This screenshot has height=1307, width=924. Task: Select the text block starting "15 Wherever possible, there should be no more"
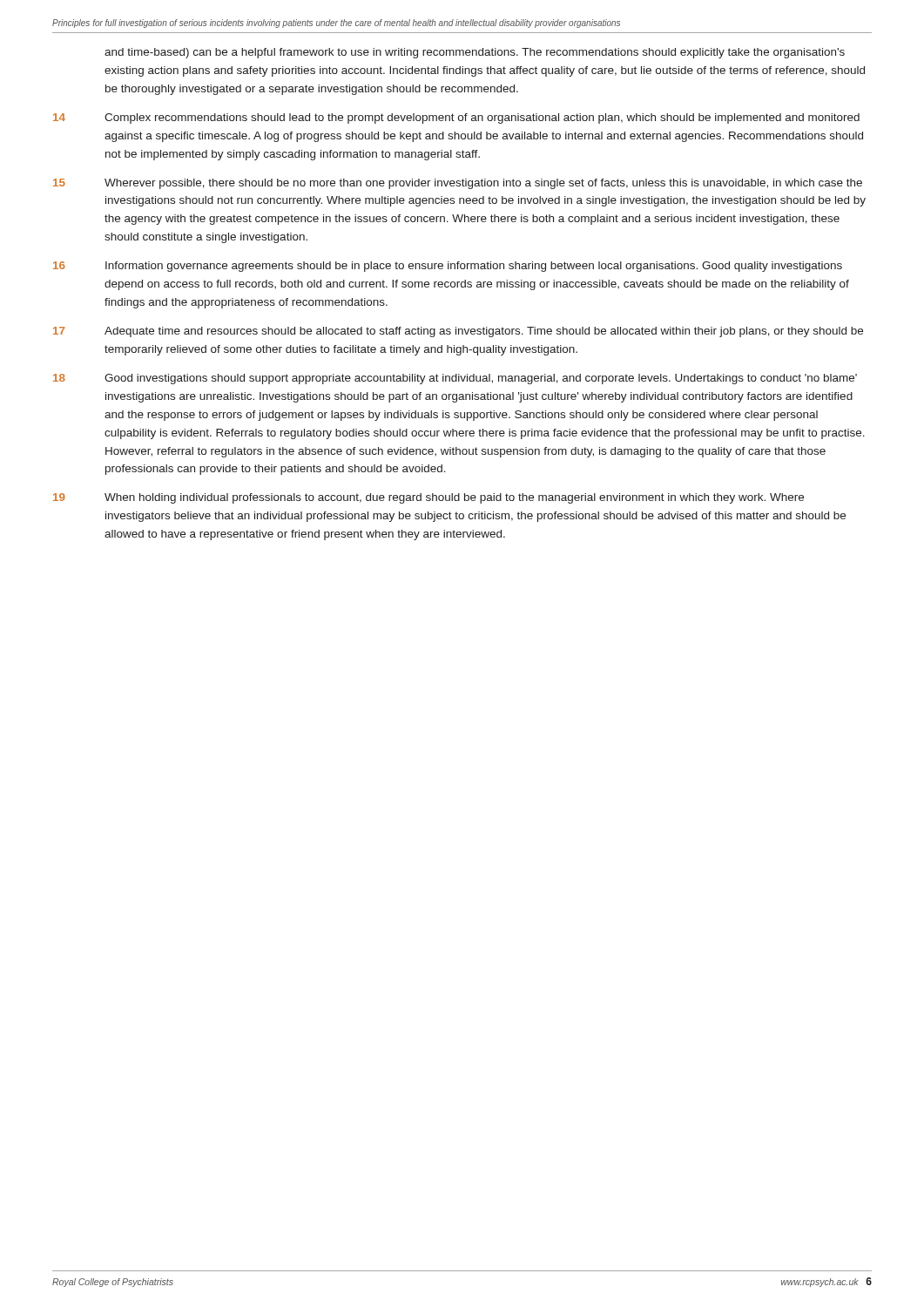[x=462, y=210]
